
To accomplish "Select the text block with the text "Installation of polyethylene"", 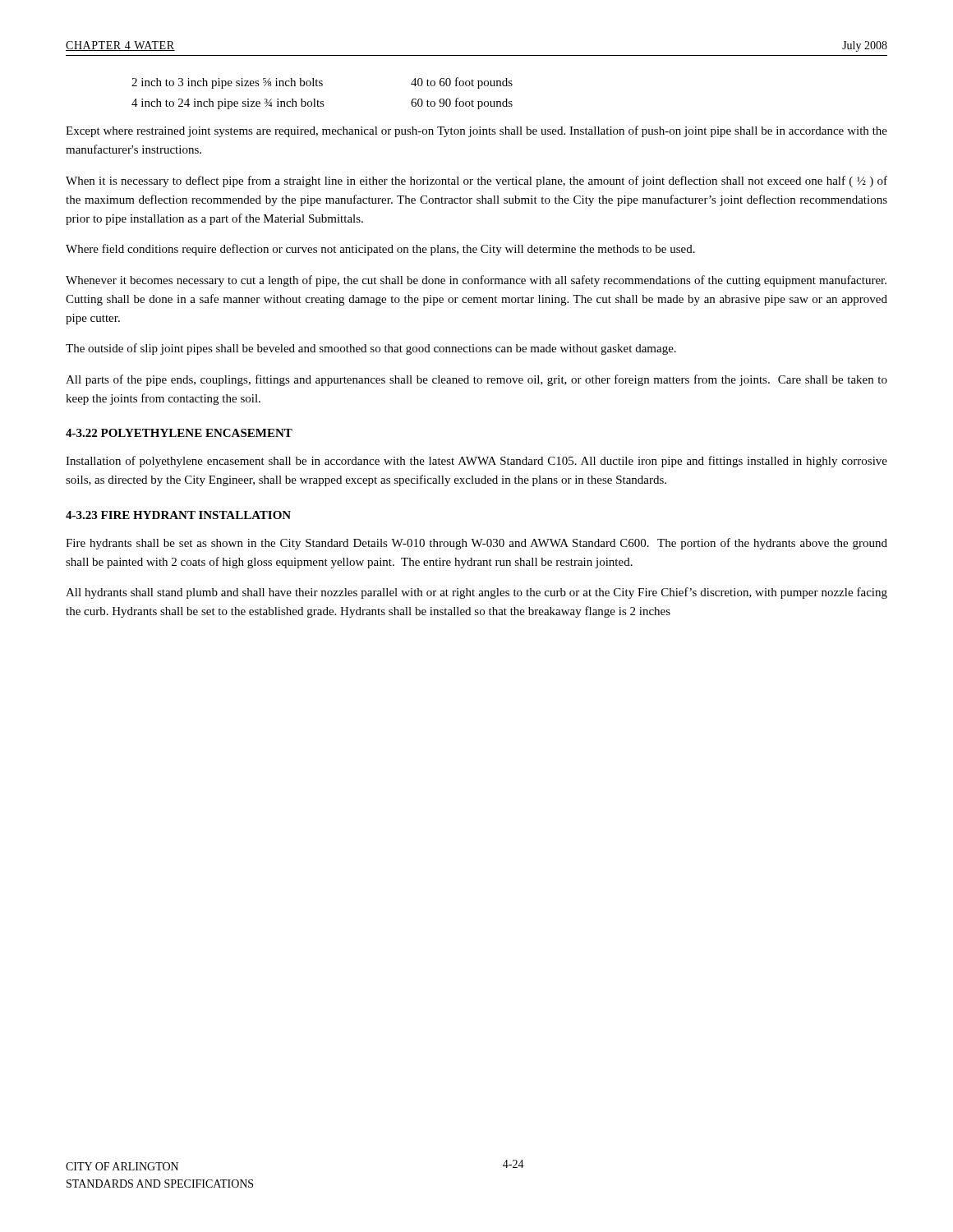I will coord(476,470).
